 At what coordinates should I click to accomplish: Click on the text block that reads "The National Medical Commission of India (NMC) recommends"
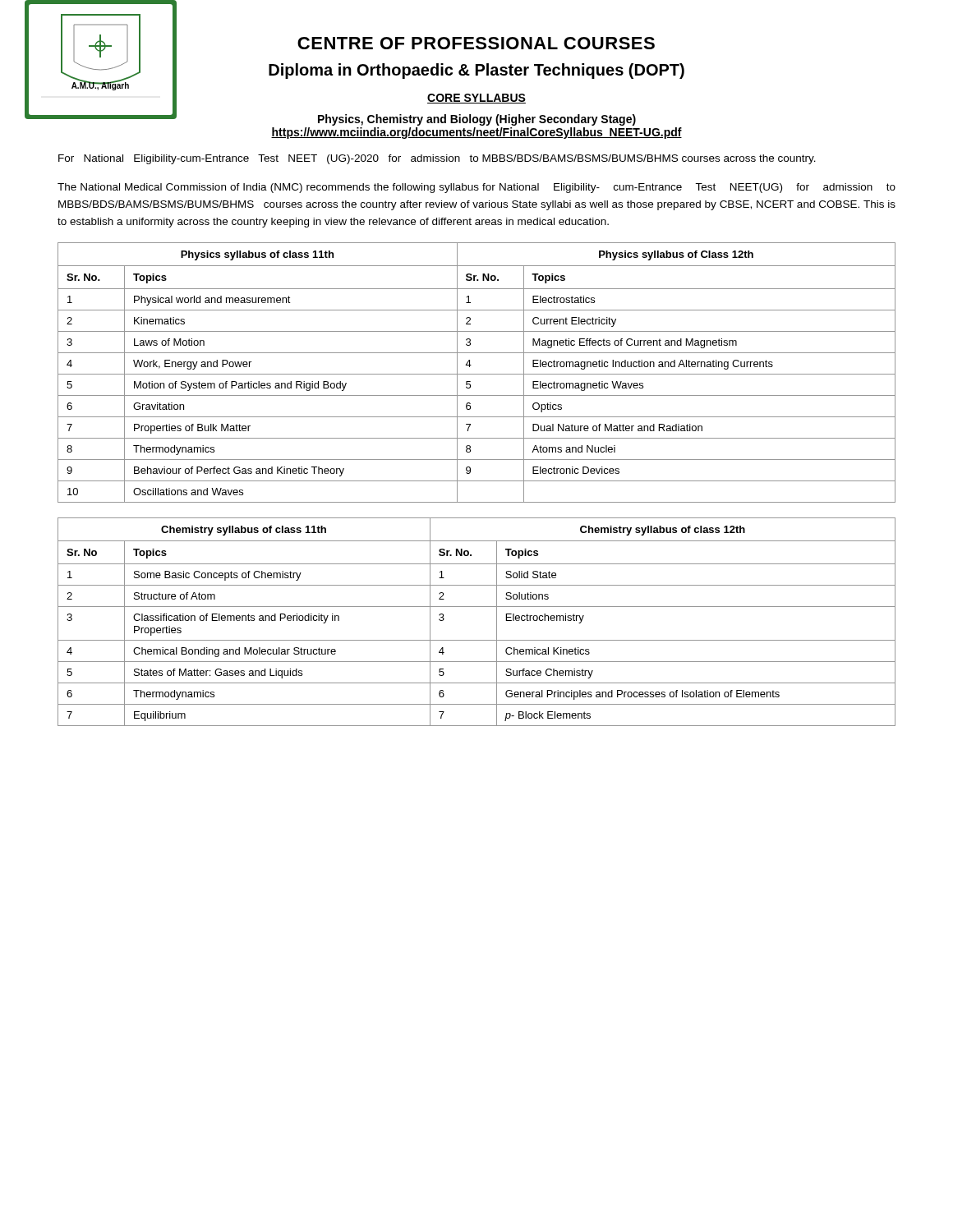pyautogui.click(x=476, y=204)
